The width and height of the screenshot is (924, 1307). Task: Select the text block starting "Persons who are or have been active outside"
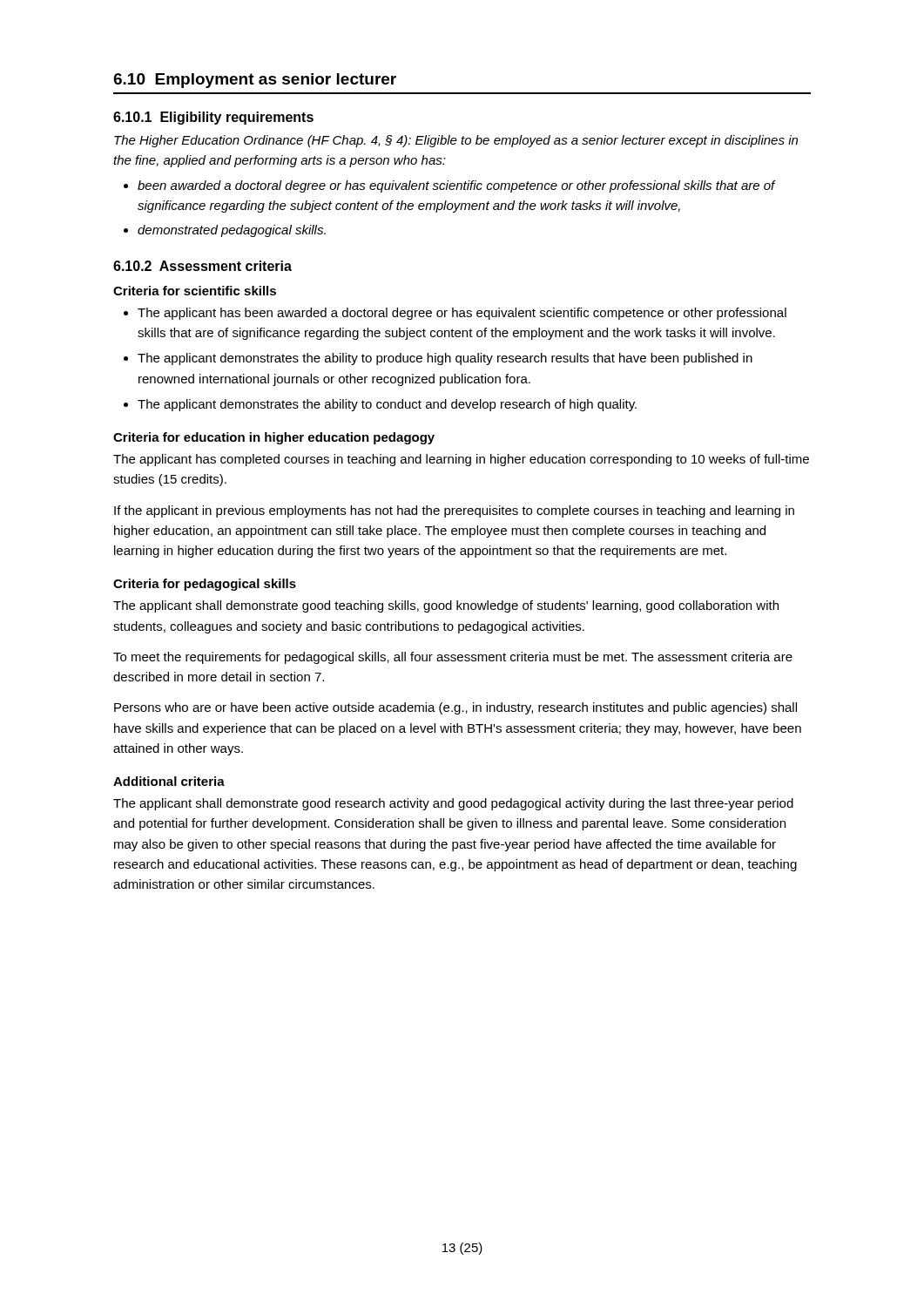[457, 728]
